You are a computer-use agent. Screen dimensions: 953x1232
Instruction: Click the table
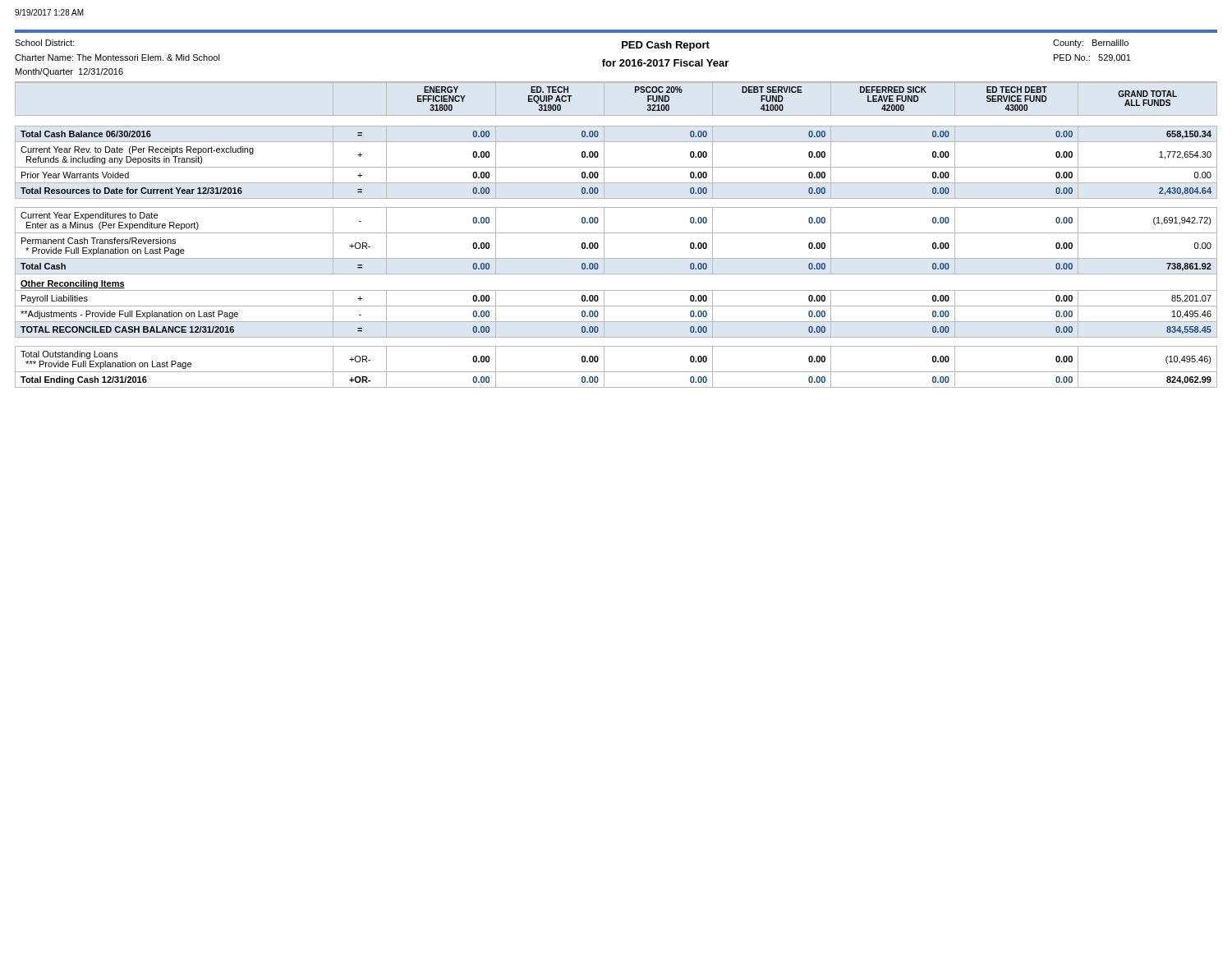[x=616, y=235]
